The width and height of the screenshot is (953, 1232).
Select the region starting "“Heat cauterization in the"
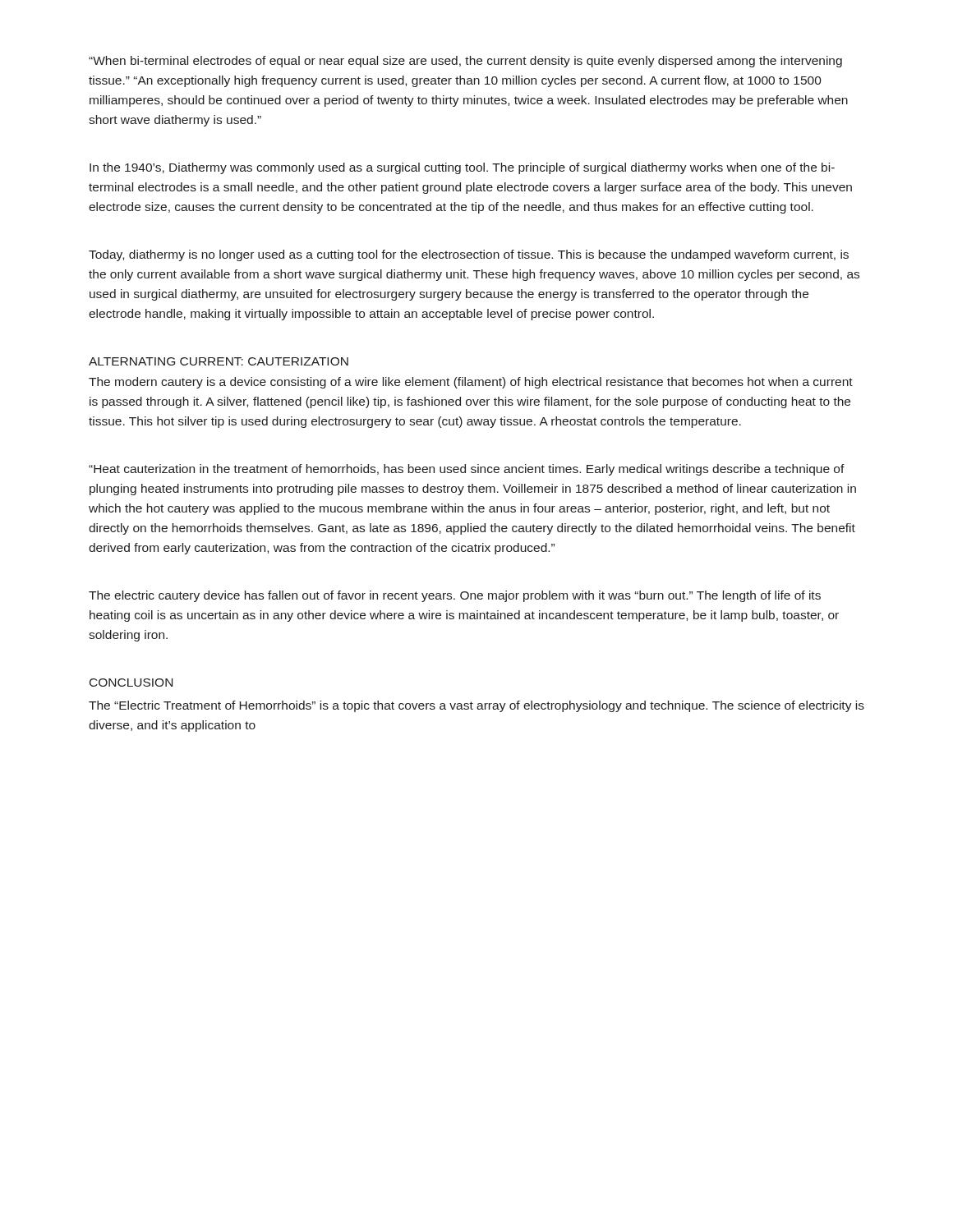point(473,508)
